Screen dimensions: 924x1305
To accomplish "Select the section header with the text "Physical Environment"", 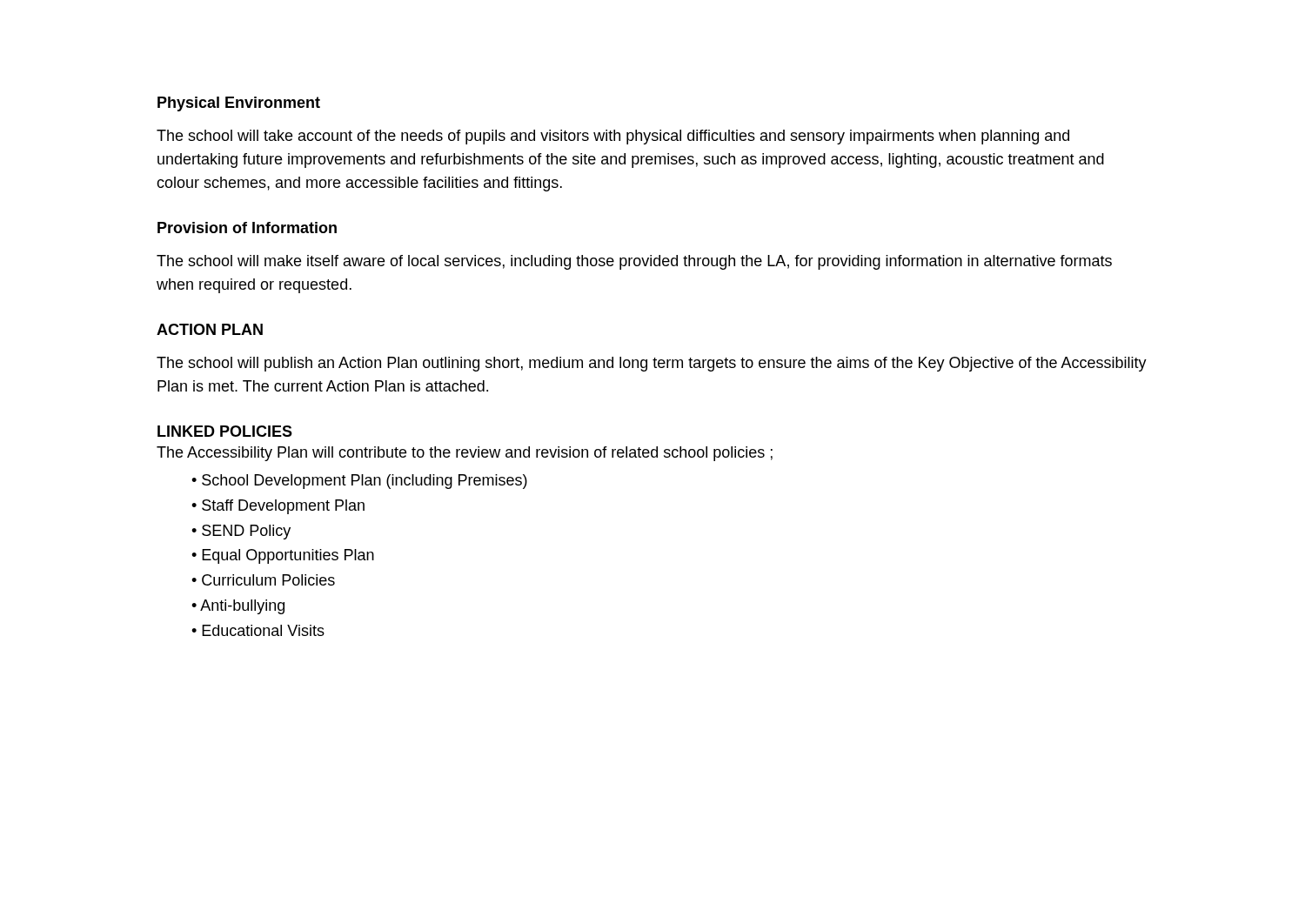I will coord(238,103).
